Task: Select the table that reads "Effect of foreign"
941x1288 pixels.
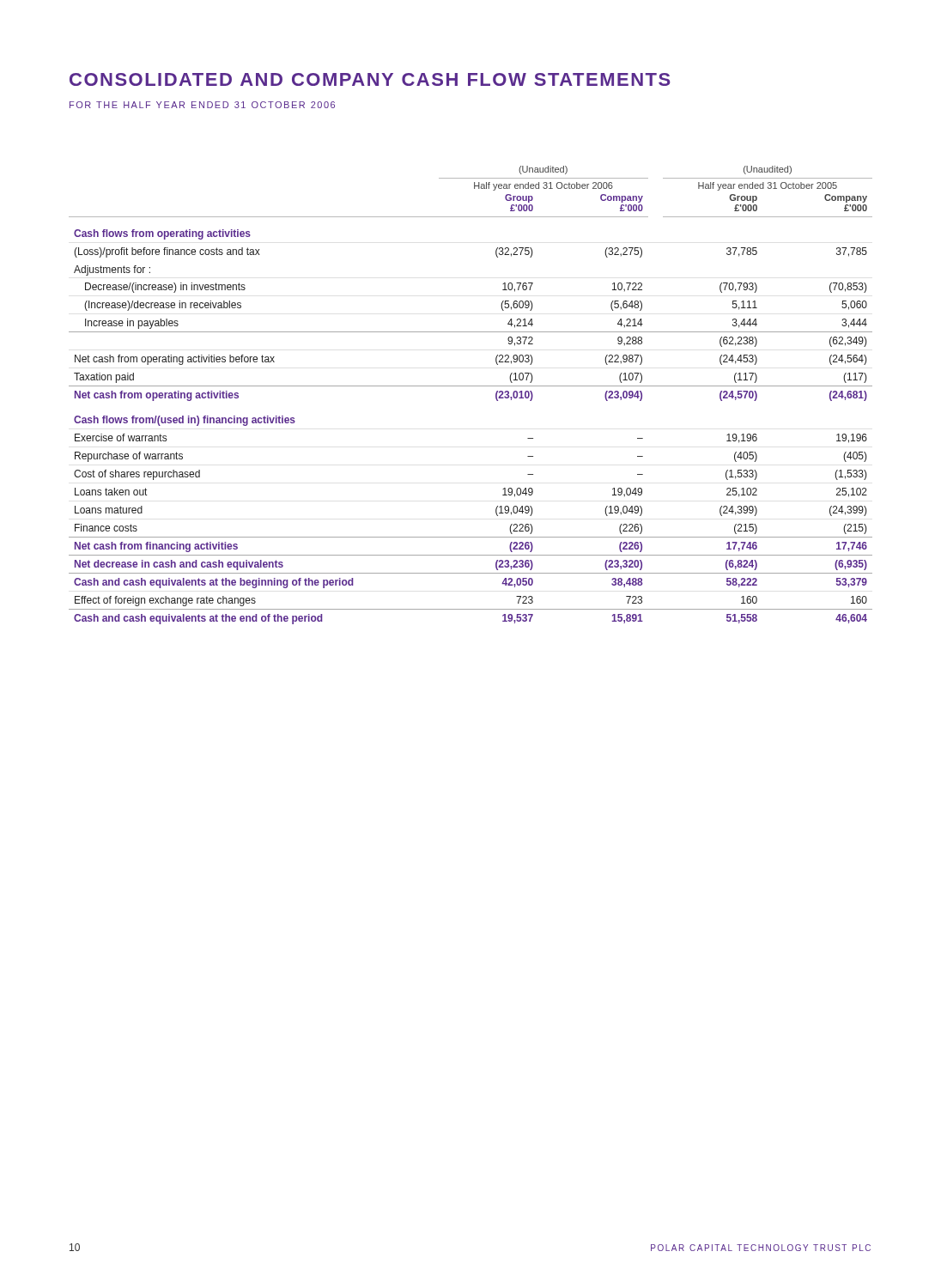Action: [x=470, y=394]
